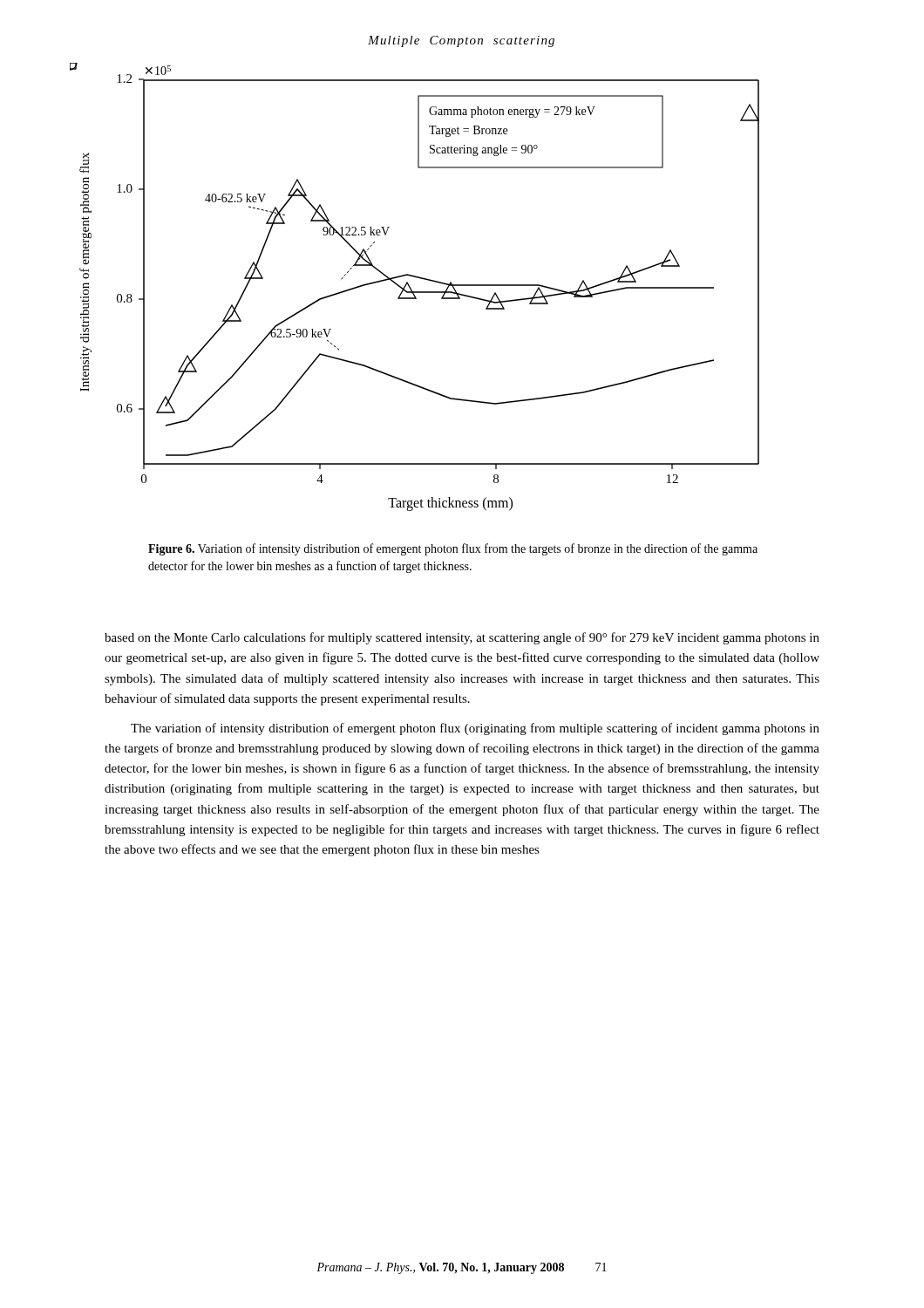Navigate to the block starting "The variation of intensity distribution of emergent"
924x1308 pixels.
point(462,789)
